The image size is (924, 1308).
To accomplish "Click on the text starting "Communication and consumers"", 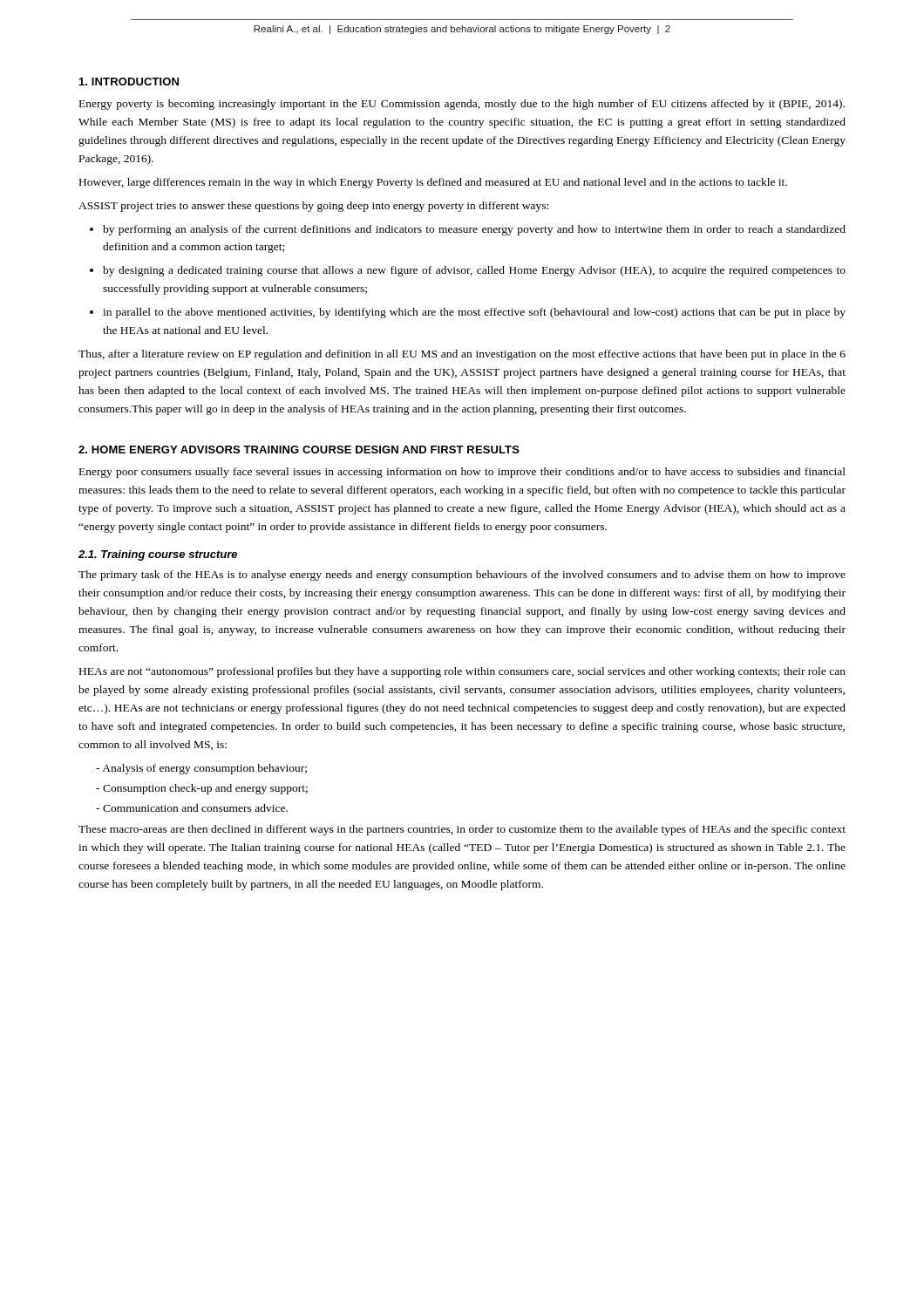I will pos(196,807).
